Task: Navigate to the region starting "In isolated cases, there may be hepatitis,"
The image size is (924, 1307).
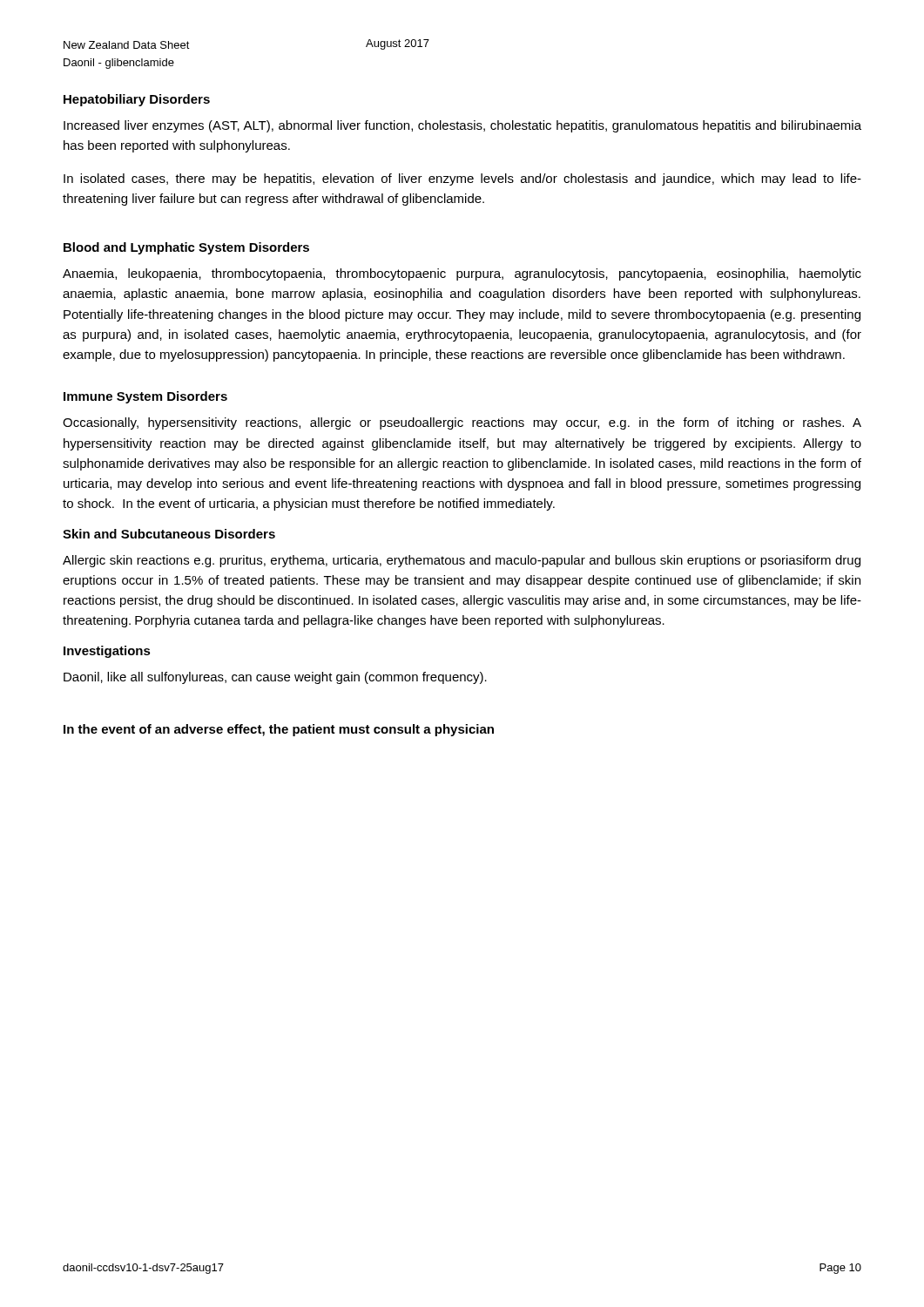Action: click(x=462, y=188)
